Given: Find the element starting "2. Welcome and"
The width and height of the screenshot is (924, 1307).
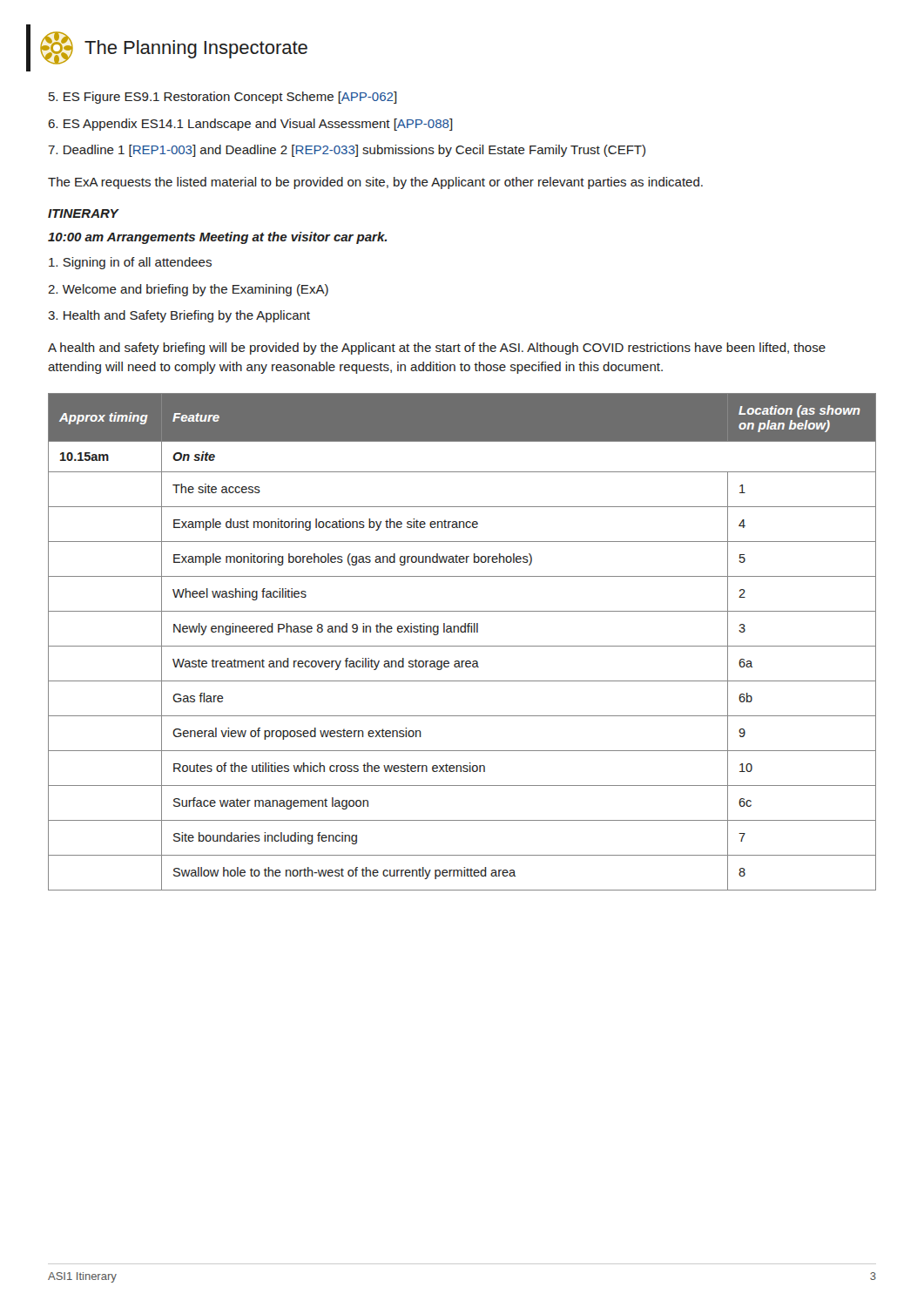Looking at the screenshot, I should (x=188, y=288).
